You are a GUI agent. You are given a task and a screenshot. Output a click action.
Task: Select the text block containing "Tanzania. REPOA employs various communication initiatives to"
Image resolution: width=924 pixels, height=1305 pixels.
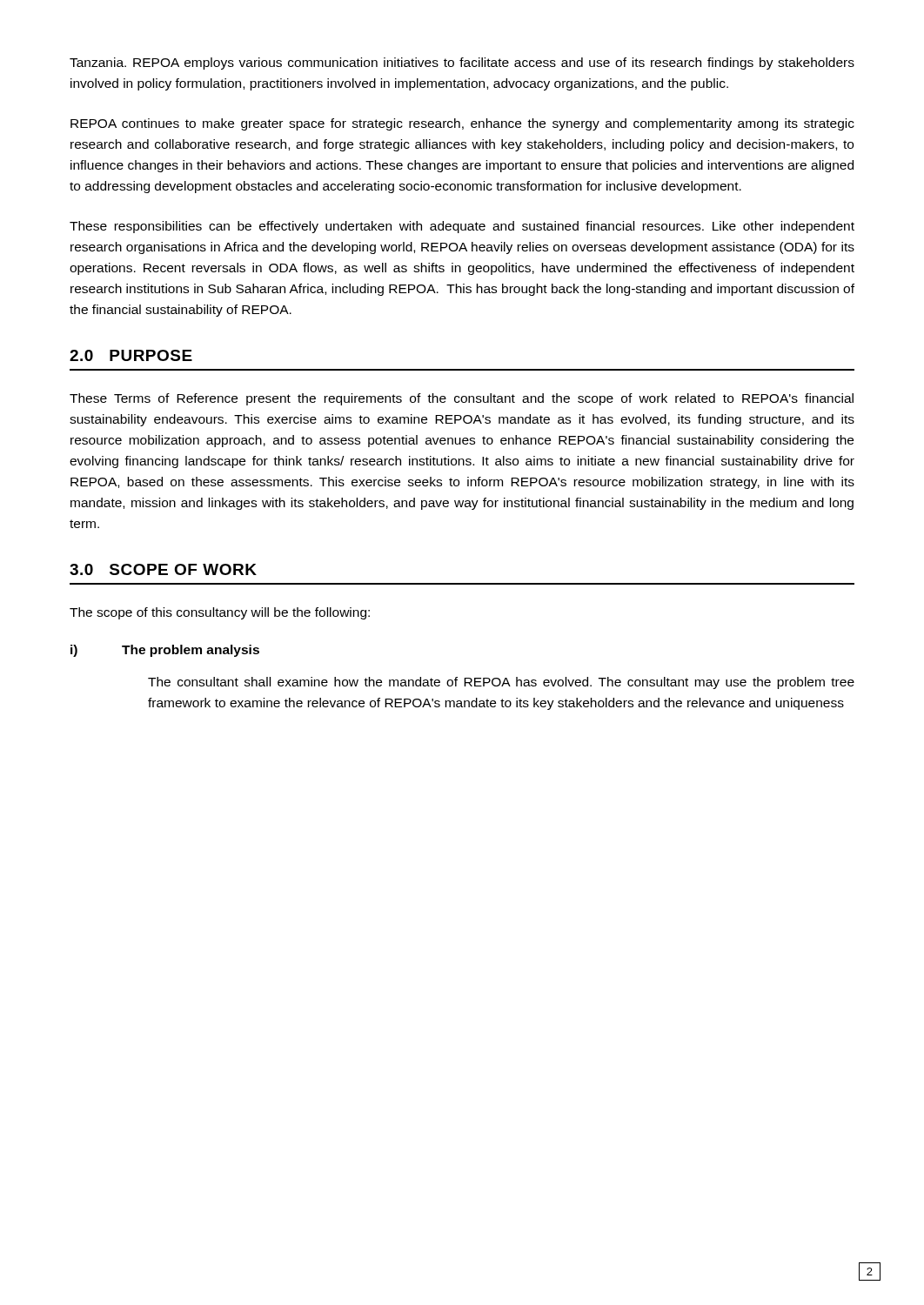pyautogui.click(x=462, y=73)
